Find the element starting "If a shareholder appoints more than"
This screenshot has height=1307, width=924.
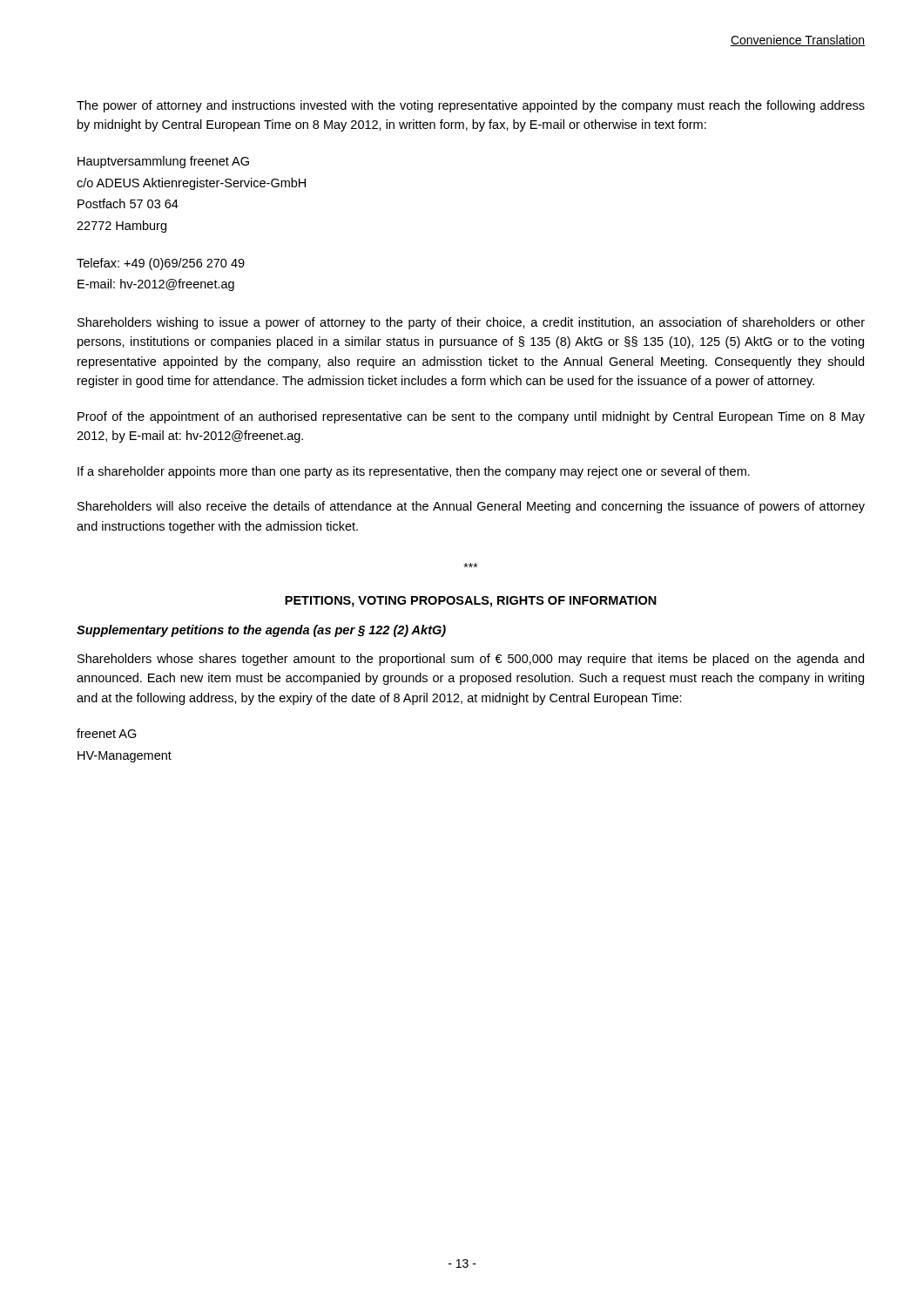pyautogui.click(x=414, y=471)
